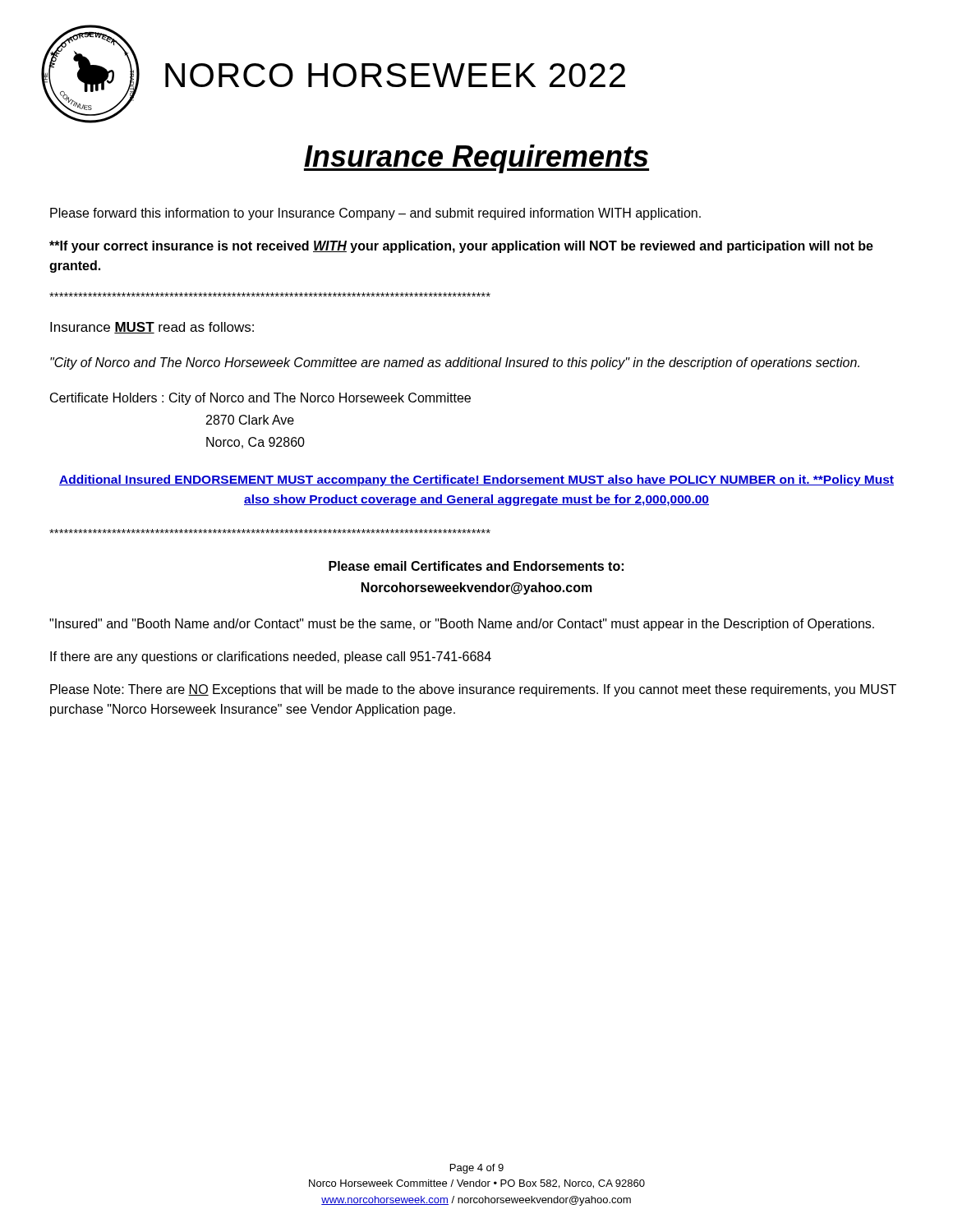
Task: Locate the logo
Action: click(x=90, y=76)
